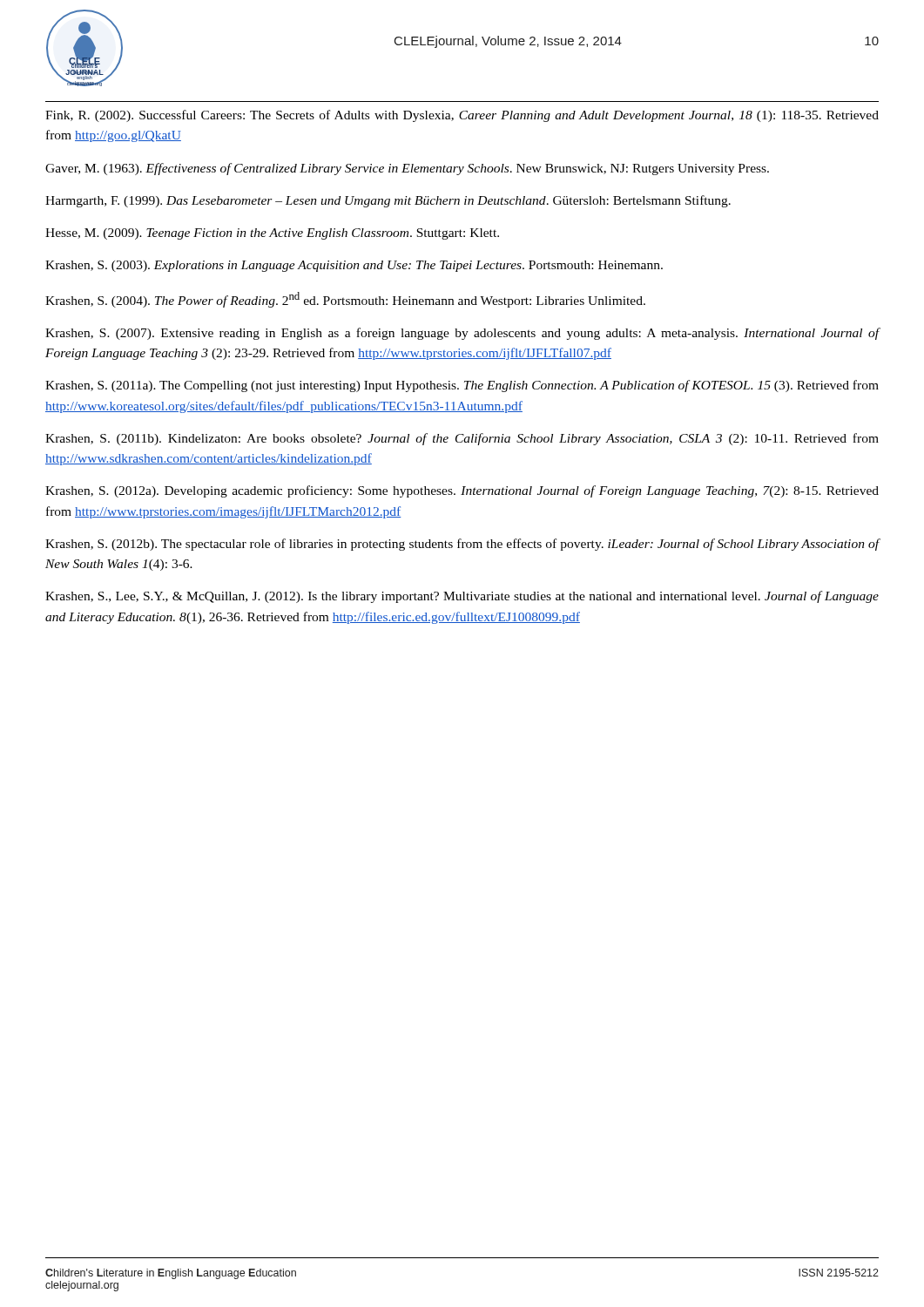924x1307 pixels.
Task: Navigate to the element starting "Harmgarth, F. (1999). Das Lesebarometer –"
Action: click(x=388, y=200)
